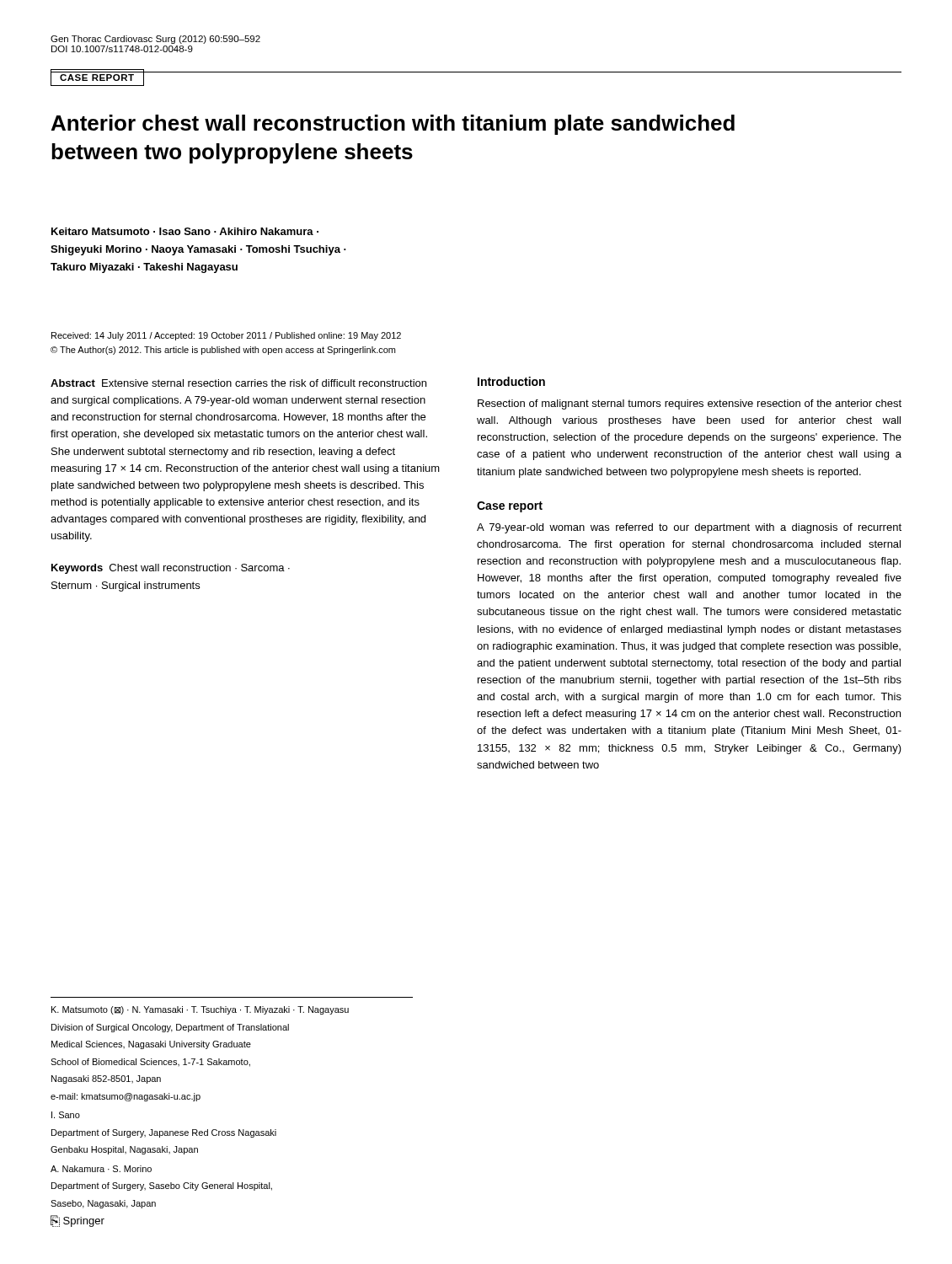Click on the text block that says "Resection of malignant sternal tumors"
Viewport: 952px width, 1264px height.
point(689,437)
